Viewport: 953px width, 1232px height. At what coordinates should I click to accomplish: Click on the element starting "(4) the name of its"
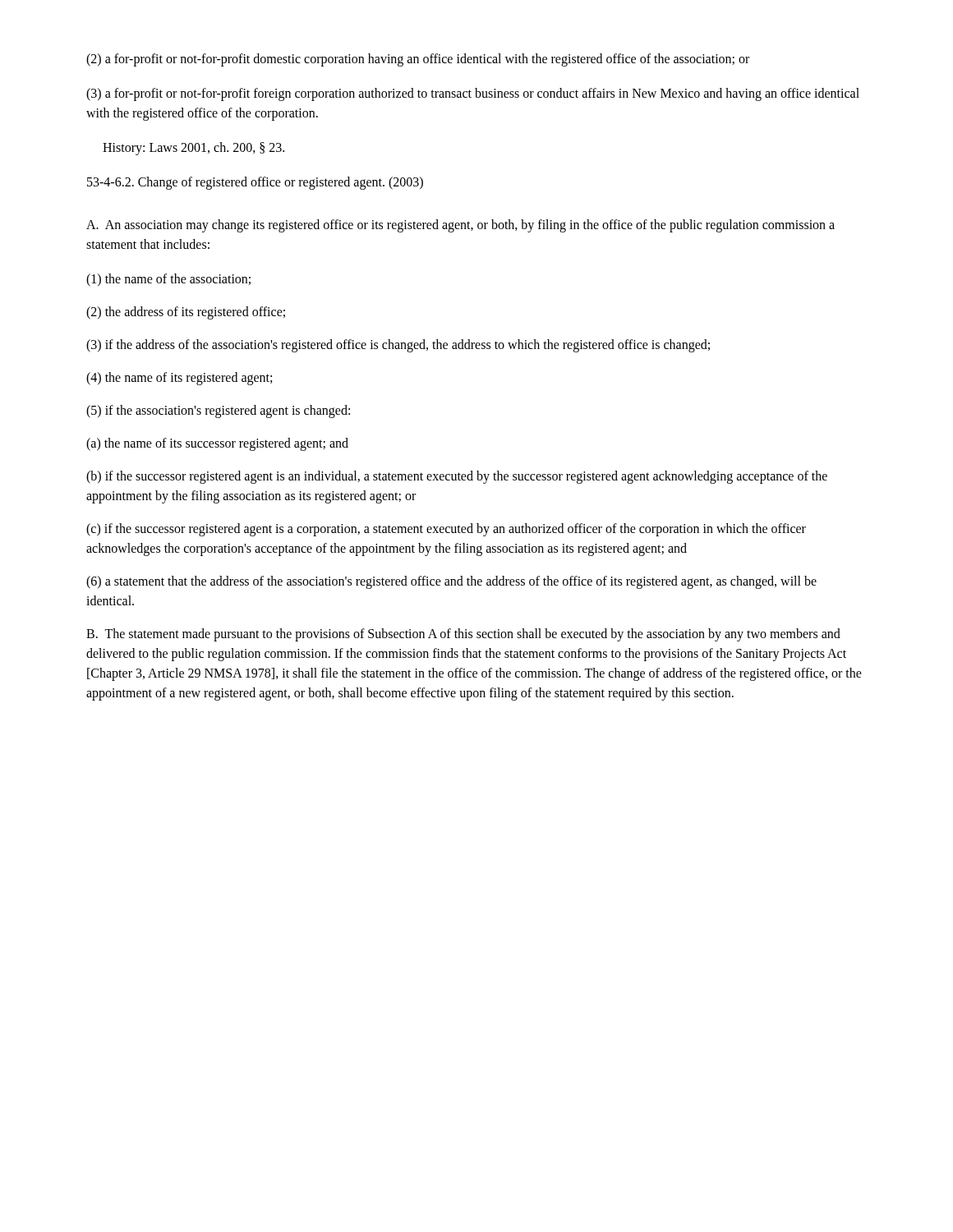[180, 377]
